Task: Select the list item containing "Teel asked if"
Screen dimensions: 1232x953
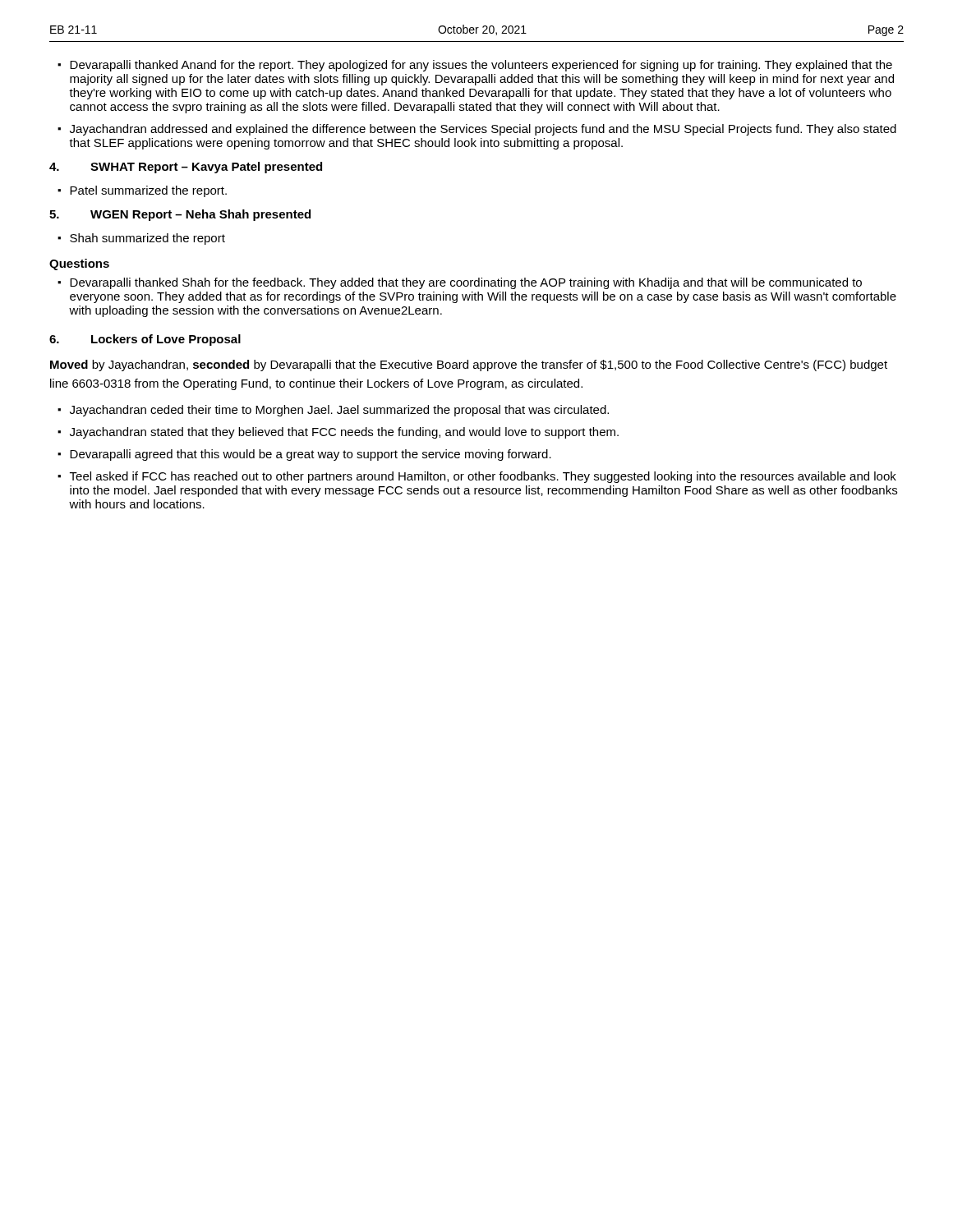Action: click(x=484, y=490)
